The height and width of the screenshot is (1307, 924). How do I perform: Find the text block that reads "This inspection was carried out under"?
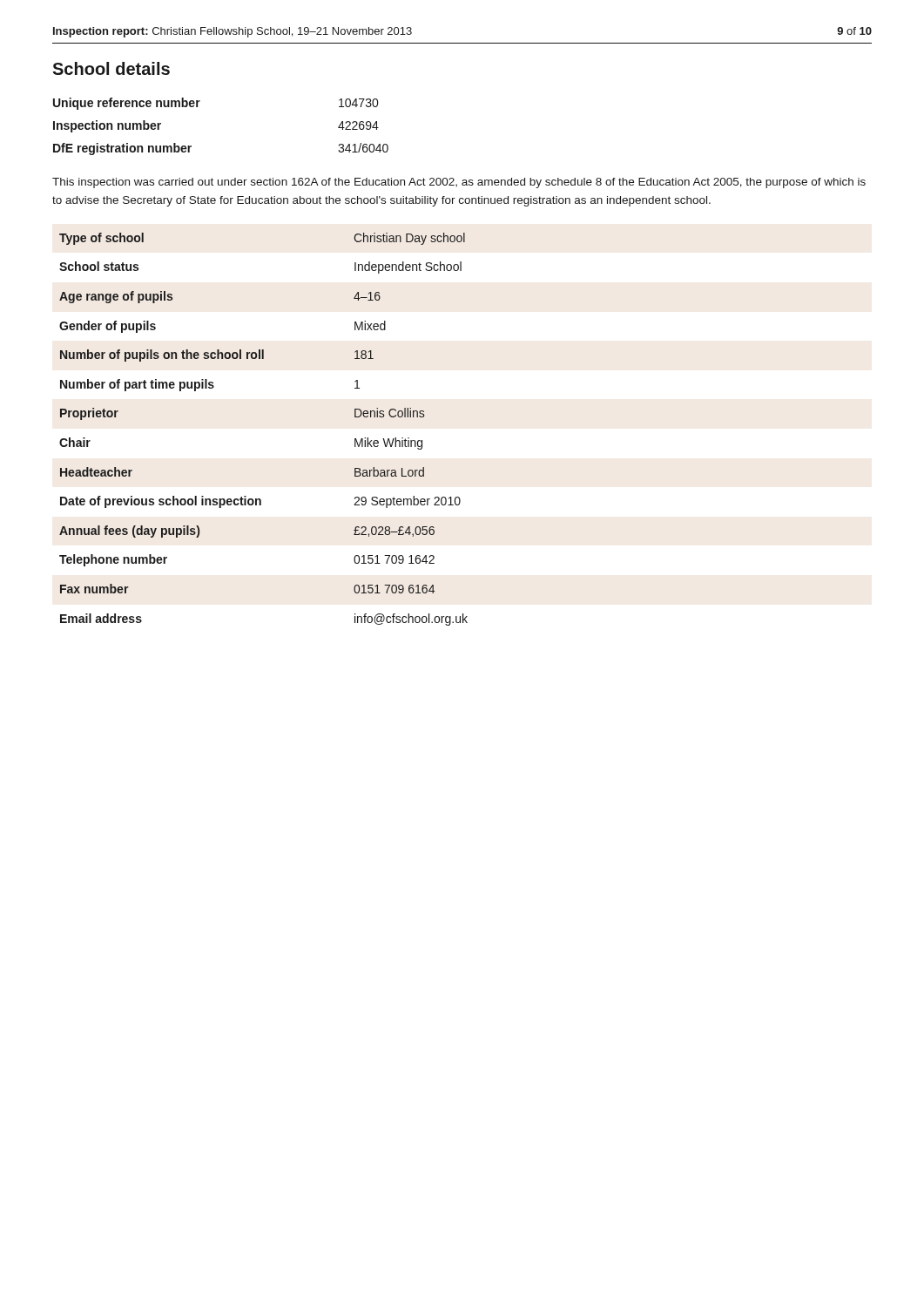(459, 191)
